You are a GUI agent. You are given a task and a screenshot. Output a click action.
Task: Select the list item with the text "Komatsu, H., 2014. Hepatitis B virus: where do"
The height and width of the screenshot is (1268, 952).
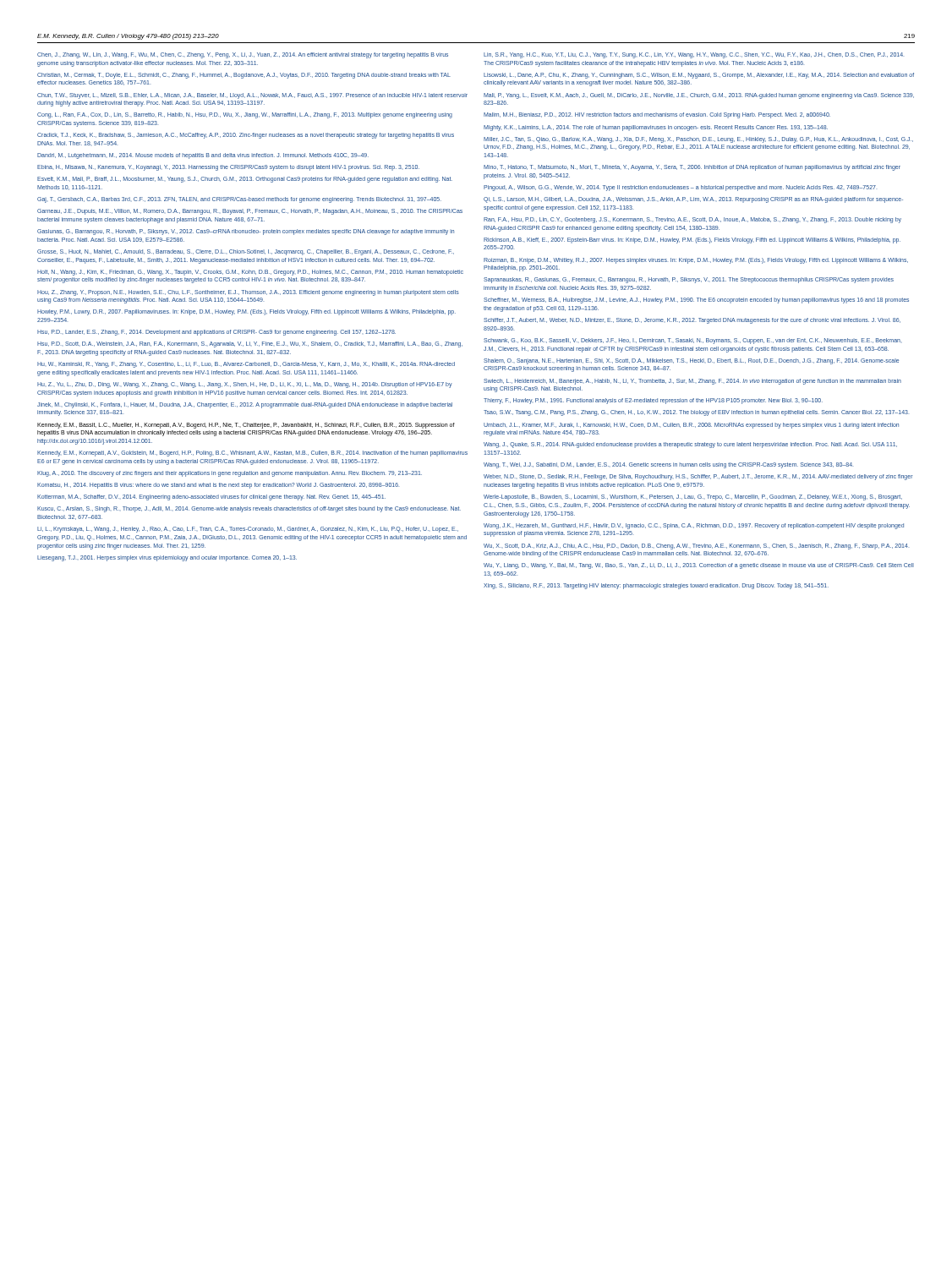coord(219,485)
